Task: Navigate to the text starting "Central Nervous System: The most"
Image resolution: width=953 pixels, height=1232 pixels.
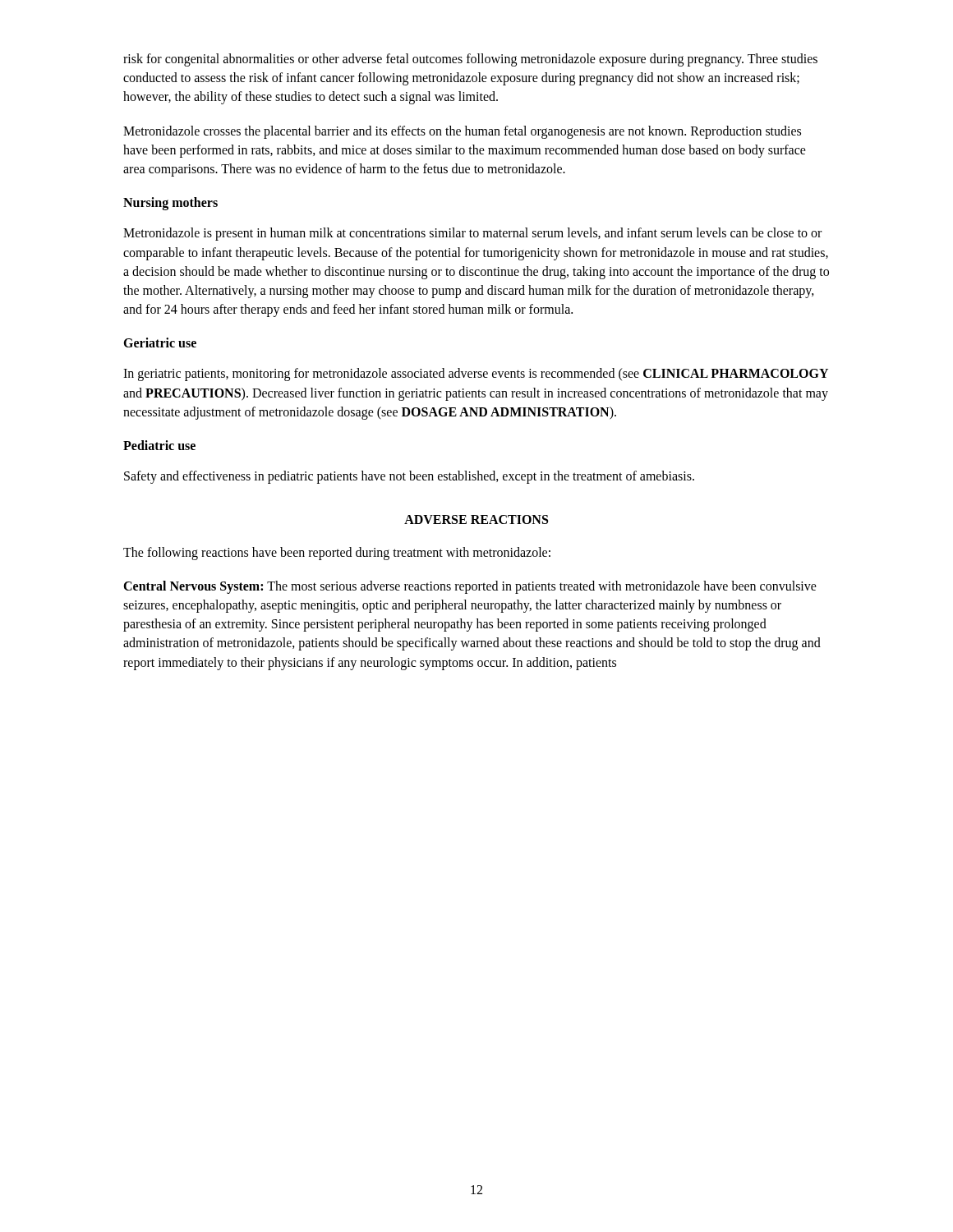Action: pyautogui.click(x=472, y=624)
